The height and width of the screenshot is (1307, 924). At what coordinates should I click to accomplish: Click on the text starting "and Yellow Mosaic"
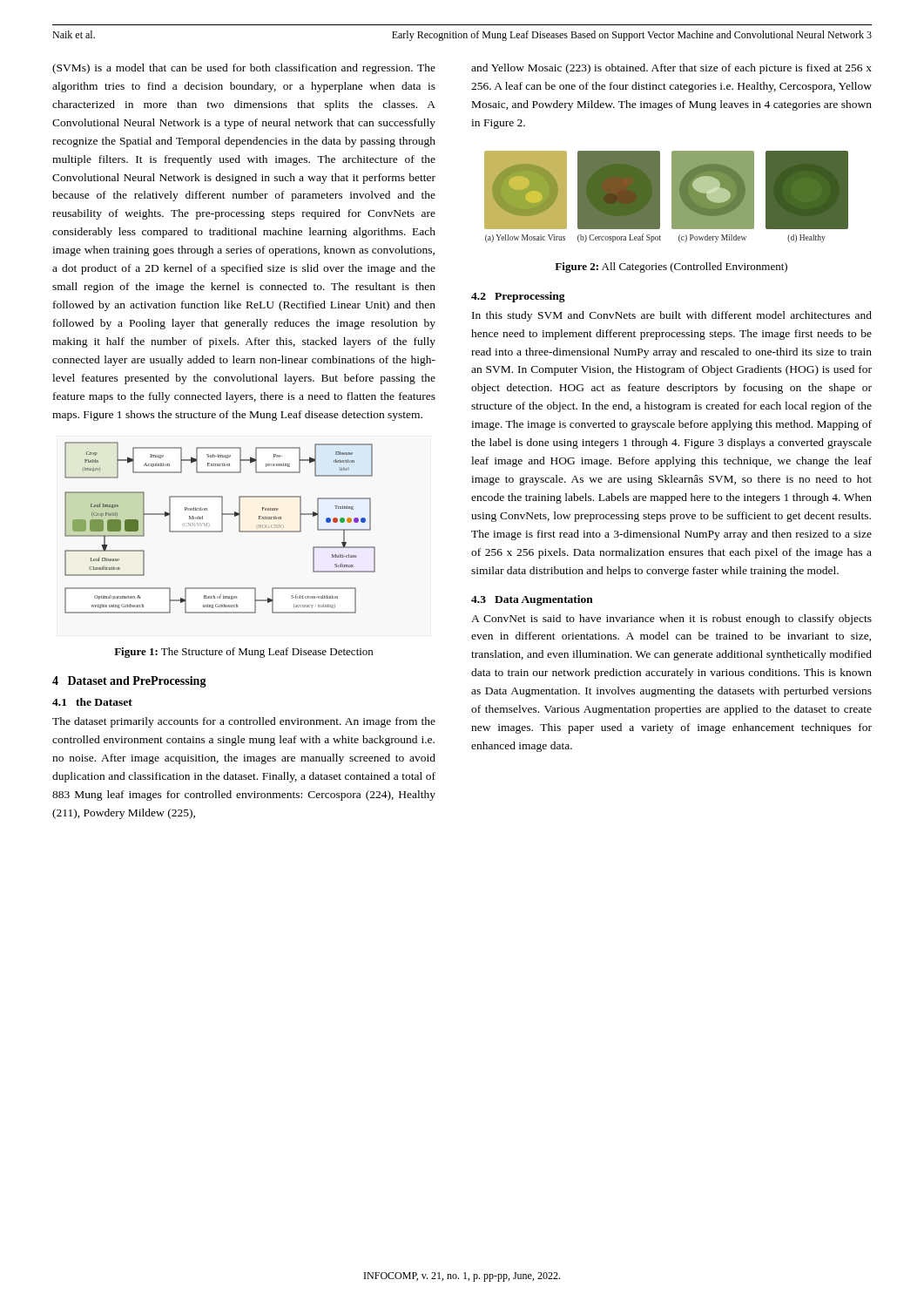(x=671, y=95)
